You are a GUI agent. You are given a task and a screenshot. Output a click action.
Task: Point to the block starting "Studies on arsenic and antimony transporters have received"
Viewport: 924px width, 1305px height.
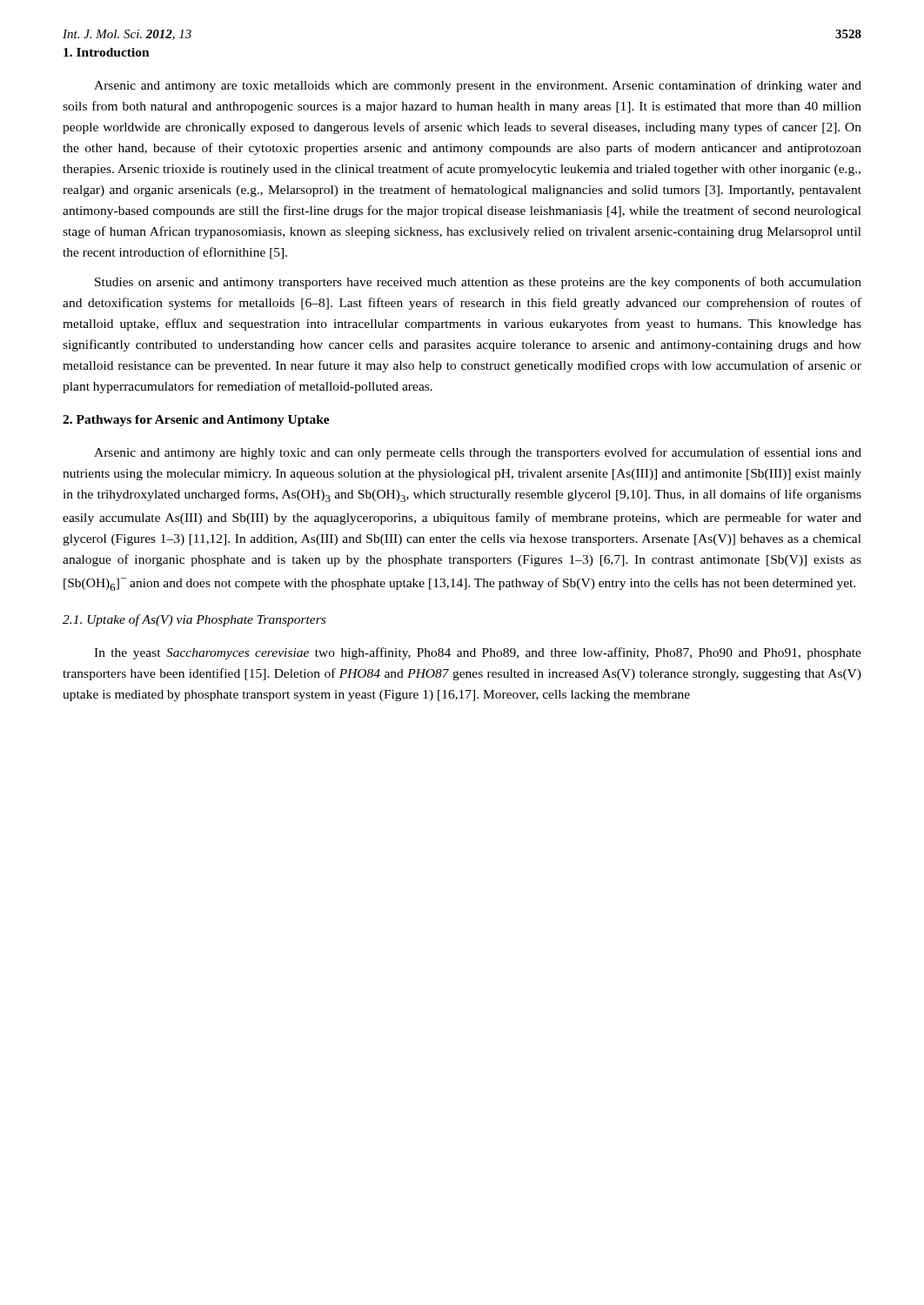tap(462, 334)
